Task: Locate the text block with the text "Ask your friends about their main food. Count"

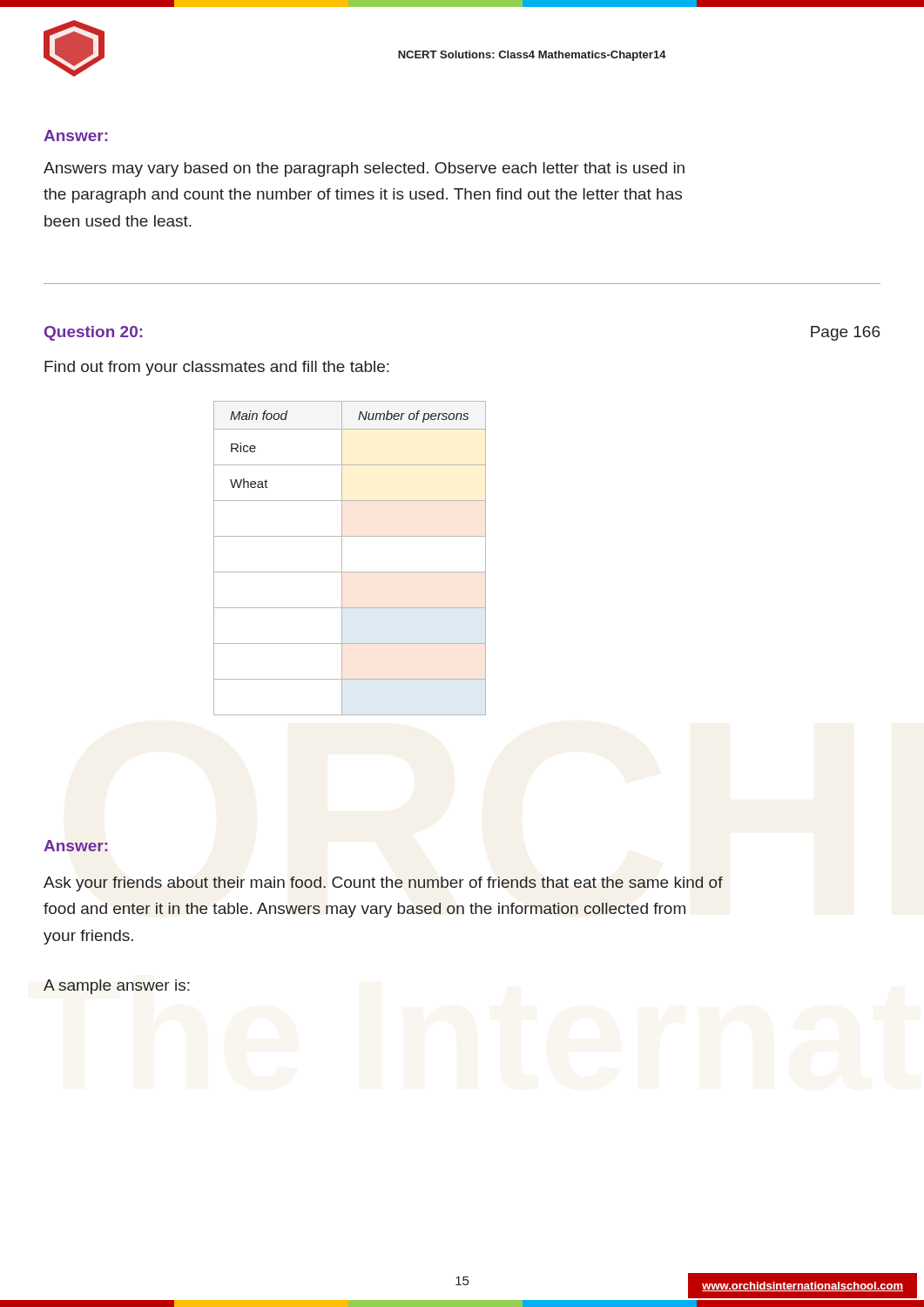Action: coord(383,909)
